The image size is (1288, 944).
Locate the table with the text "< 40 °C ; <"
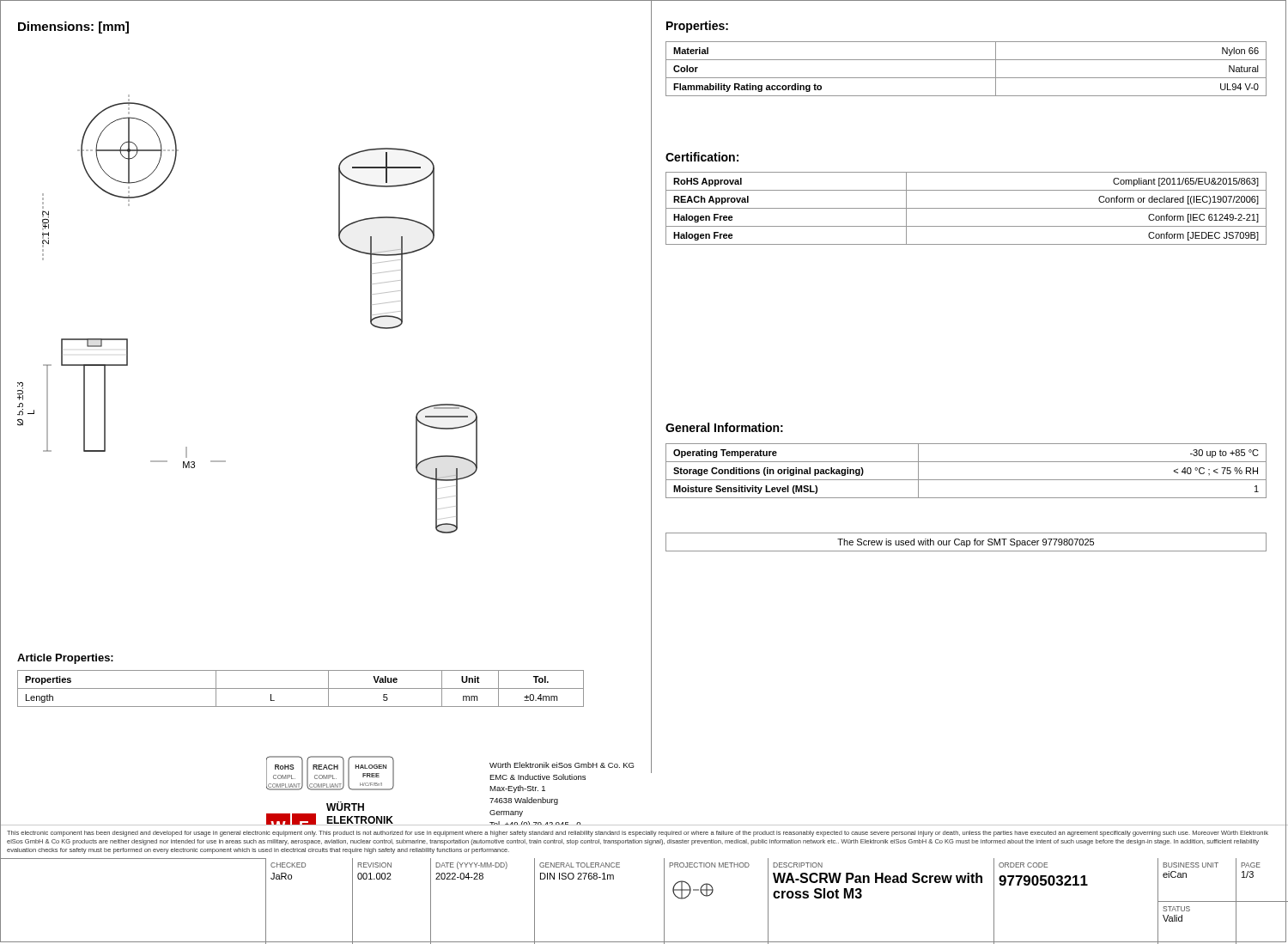[x=966, y=471]
